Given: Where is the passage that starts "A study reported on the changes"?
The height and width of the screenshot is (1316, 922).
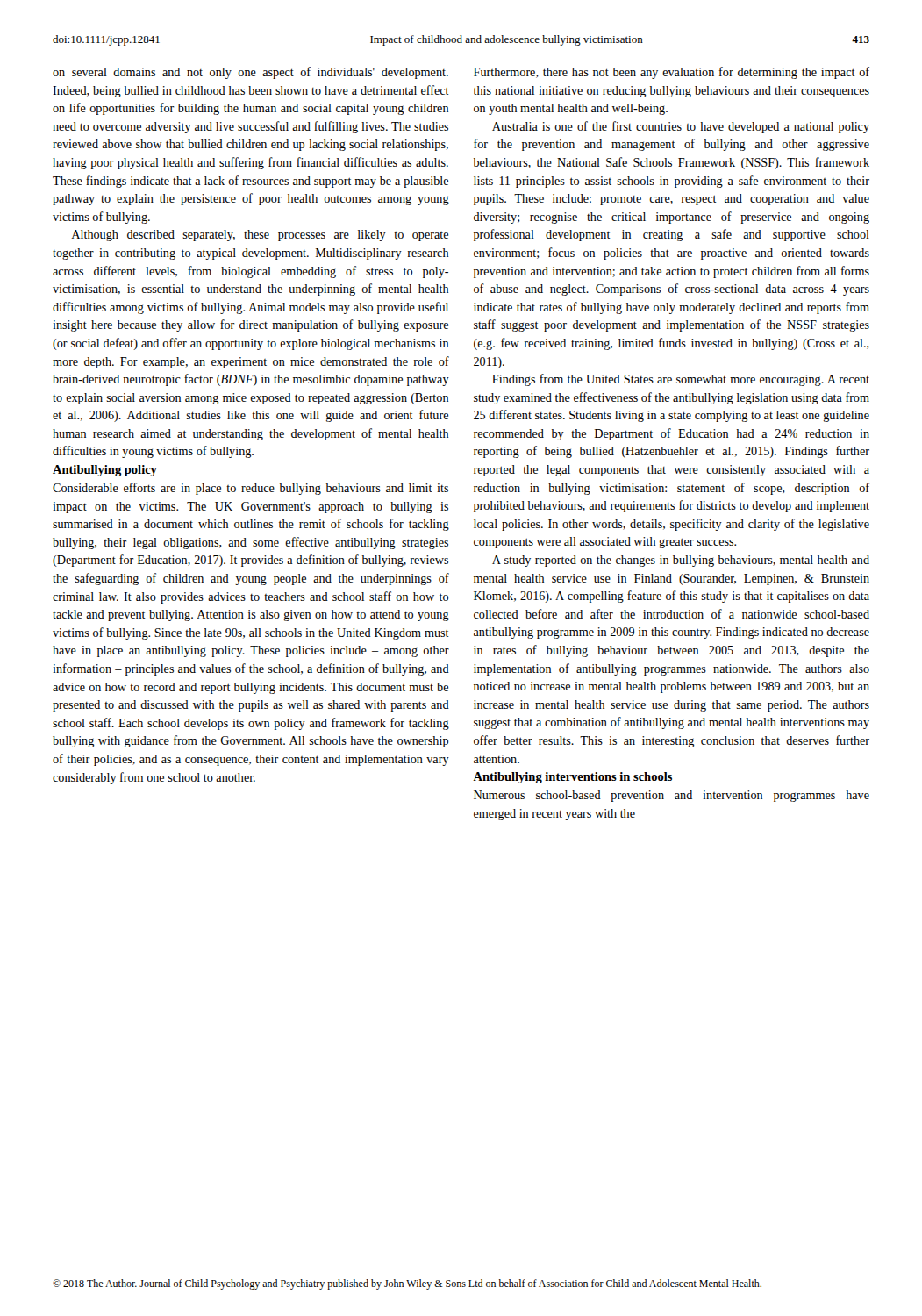Looking at the screenshot, I should (671, 659).
